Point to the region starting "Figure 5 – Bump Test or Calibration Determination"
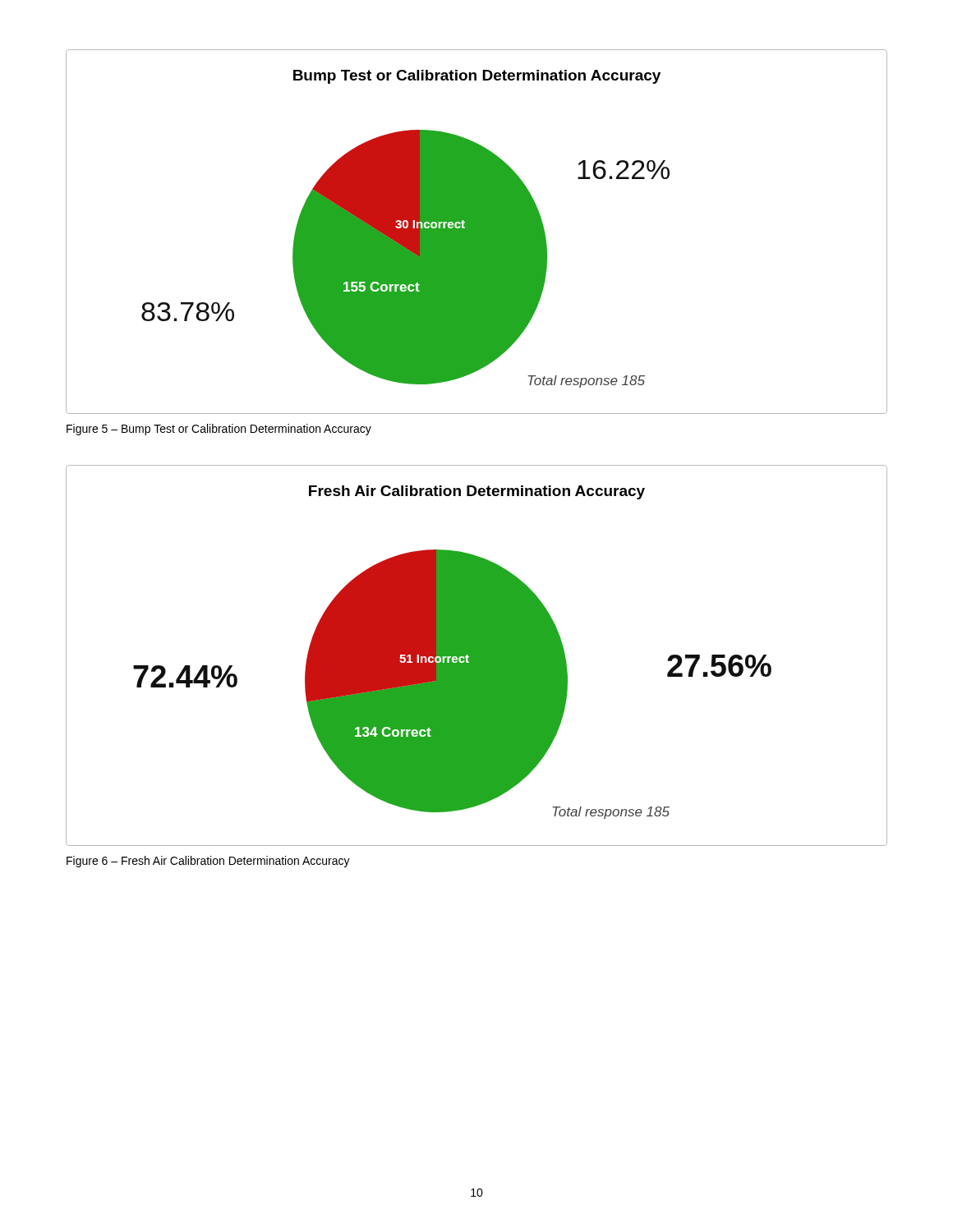Viewport: 953px width, 1232px height. (x=218, y=429)
